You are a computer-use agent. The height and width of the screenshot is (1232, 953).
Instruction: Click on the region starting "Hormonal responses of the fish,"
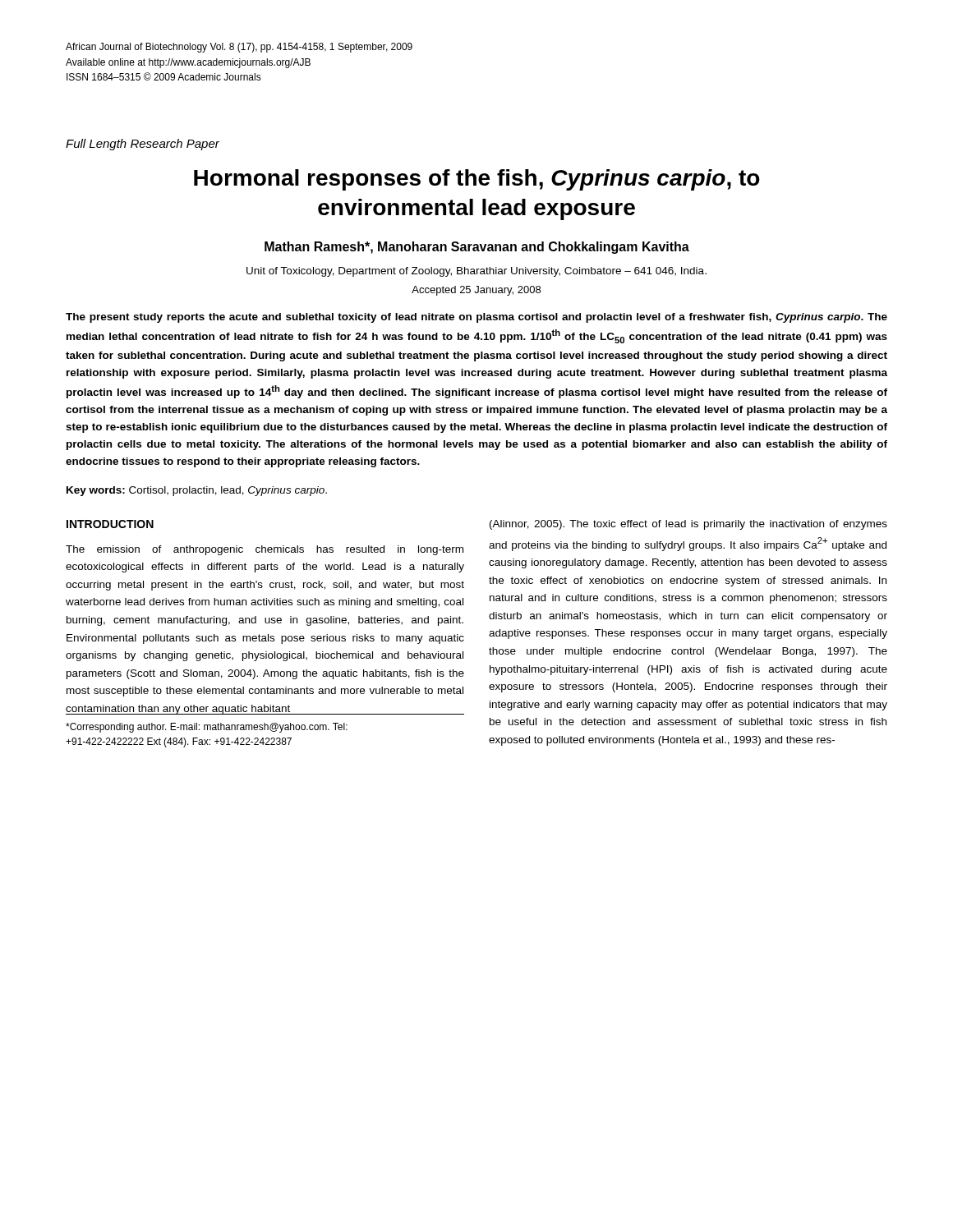476,193
